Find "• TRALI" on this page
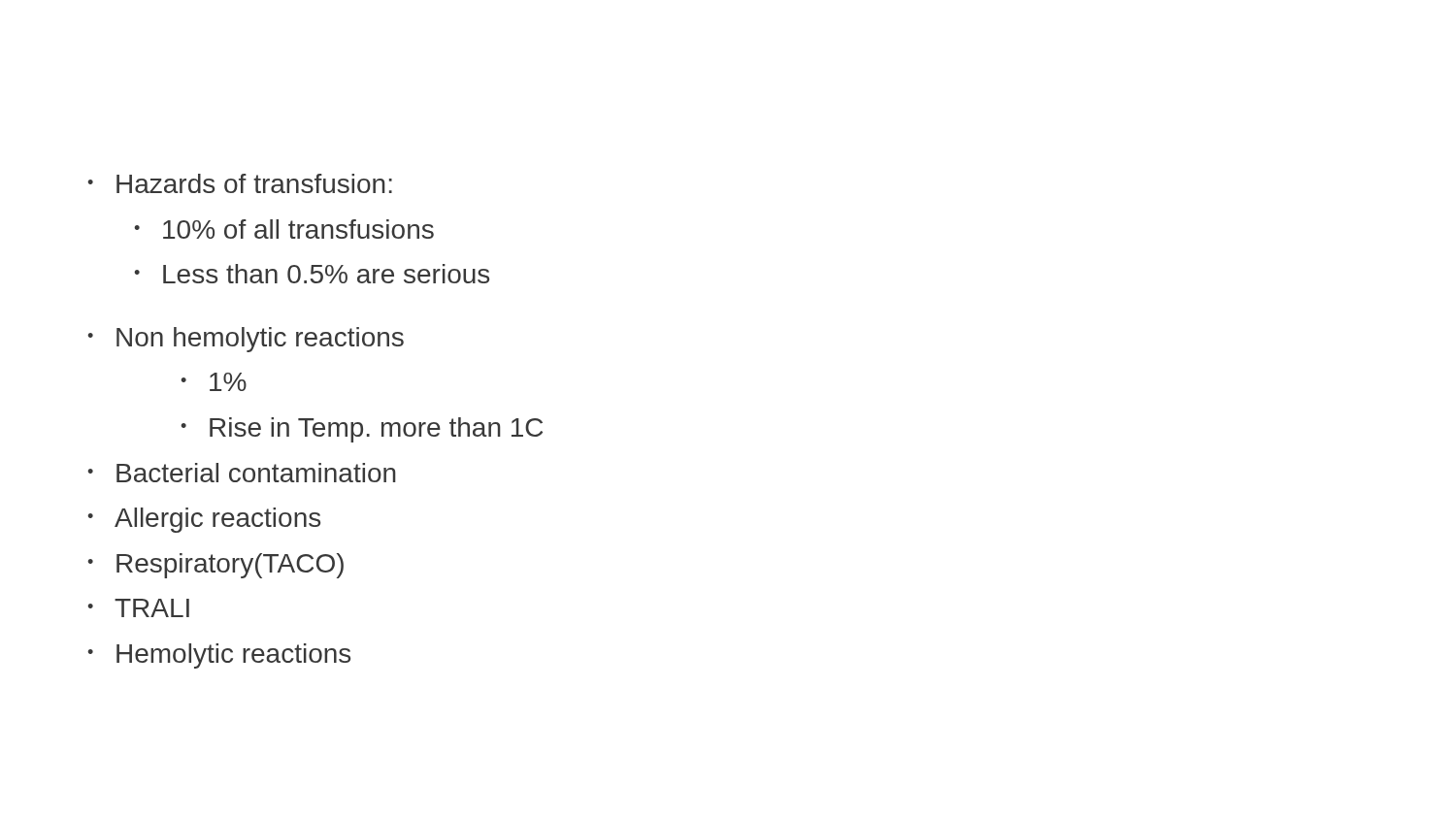 (x=139, y=609)
